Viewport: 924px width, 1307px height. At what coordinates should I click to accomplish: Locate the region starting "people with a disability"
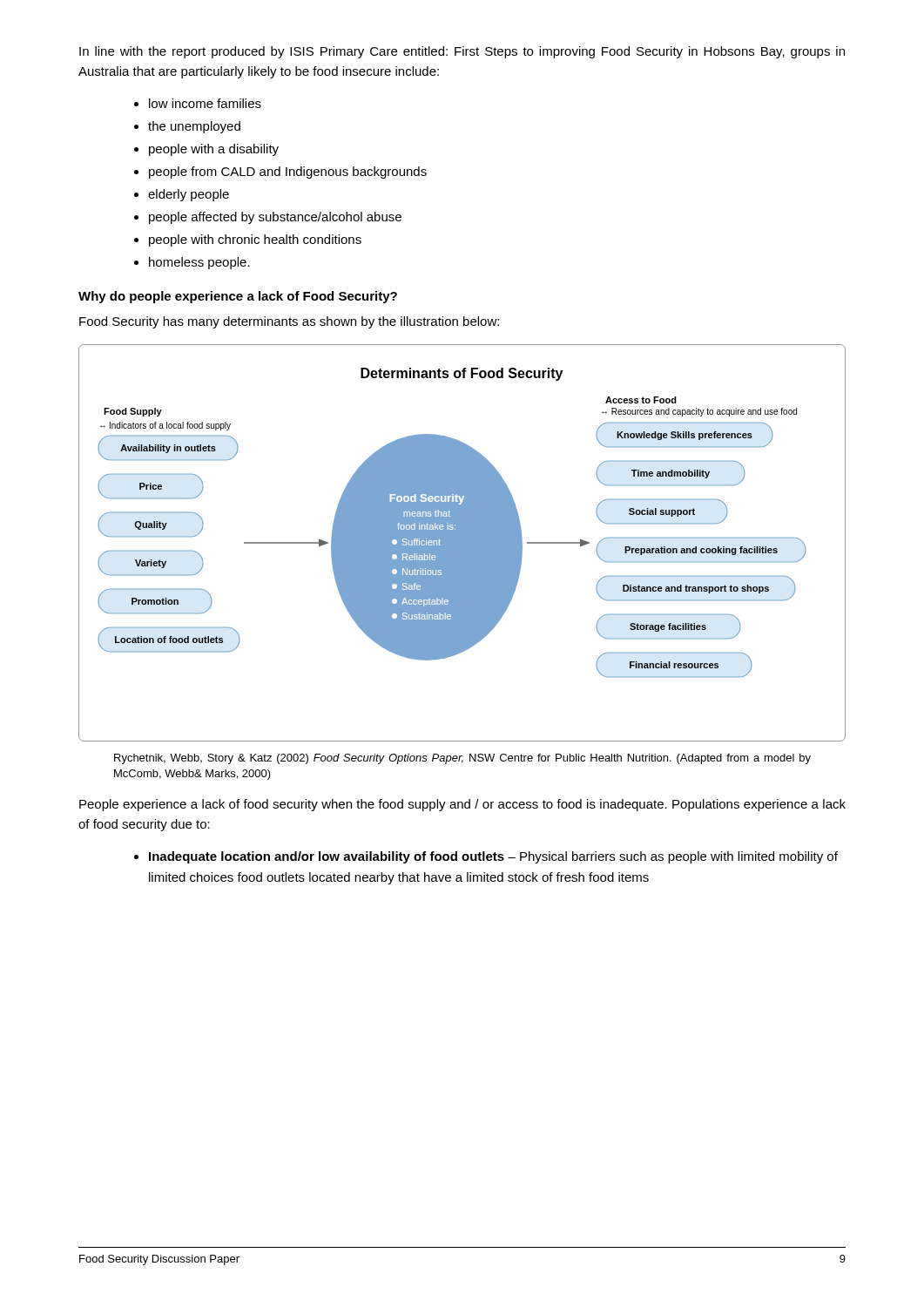point(213,149)
